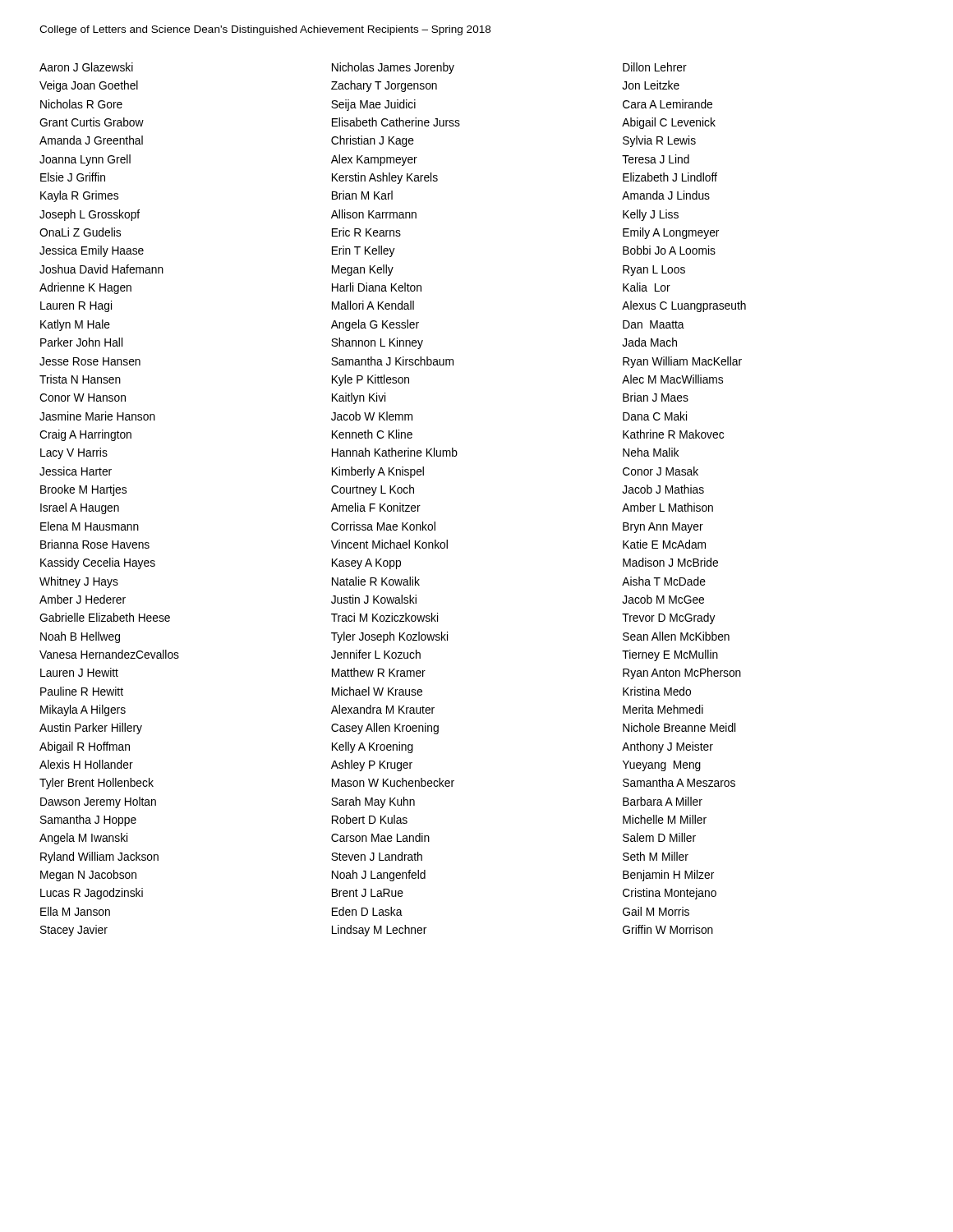Point to the text starting "Joanna Lynn Grell"
Image resolution: width=953 pixels, height=1232 pixels.
(x=85, y=160)
